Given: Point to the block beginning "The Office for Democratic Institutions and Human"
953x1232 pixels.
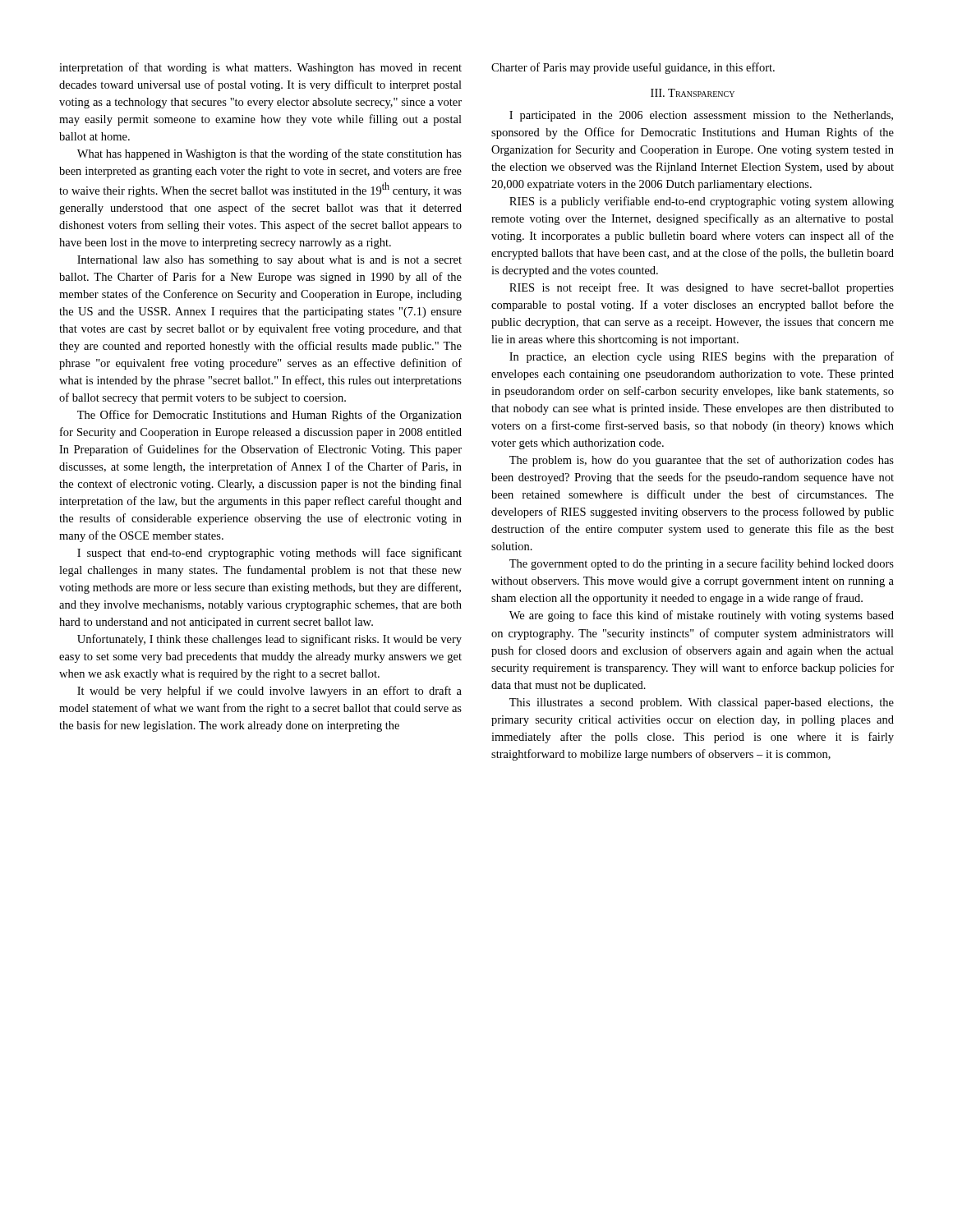Looking at the screenshot, I should (260, 476).
